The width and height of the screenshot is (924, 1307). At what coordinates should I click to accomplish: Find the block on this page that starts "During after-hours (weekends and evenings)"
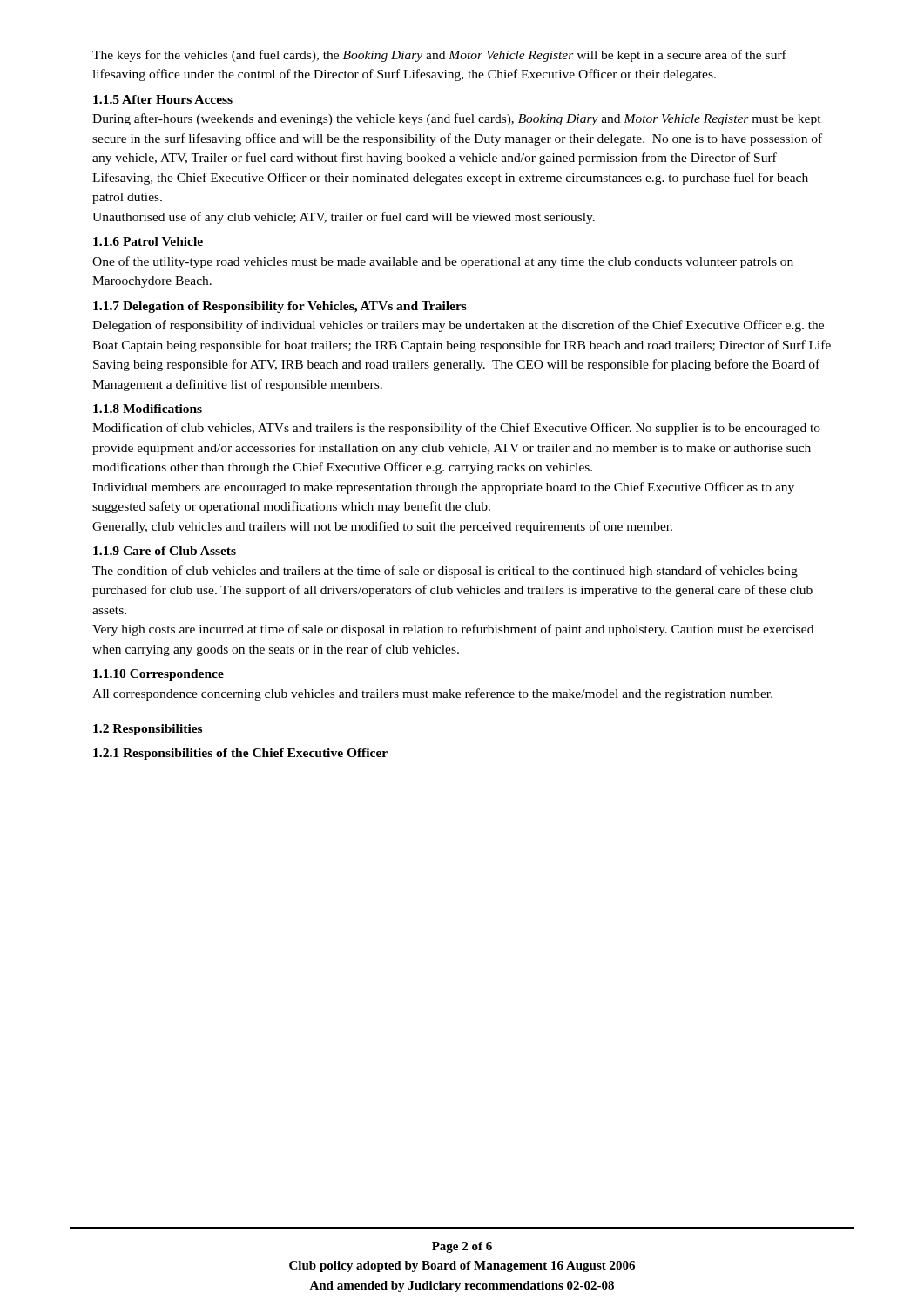click(457, 158)
